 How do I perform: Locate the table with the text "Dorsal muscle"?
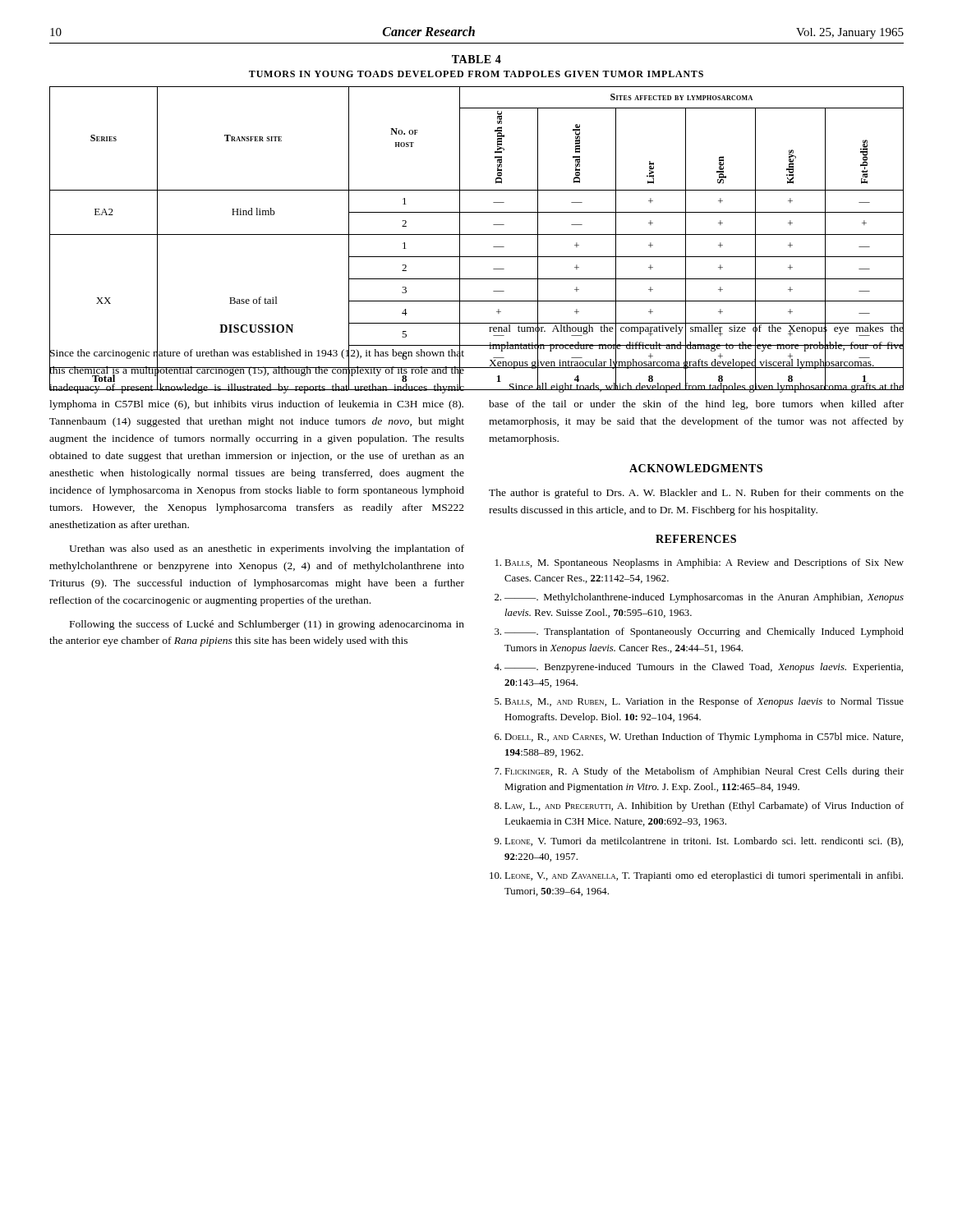coord(476,238)
